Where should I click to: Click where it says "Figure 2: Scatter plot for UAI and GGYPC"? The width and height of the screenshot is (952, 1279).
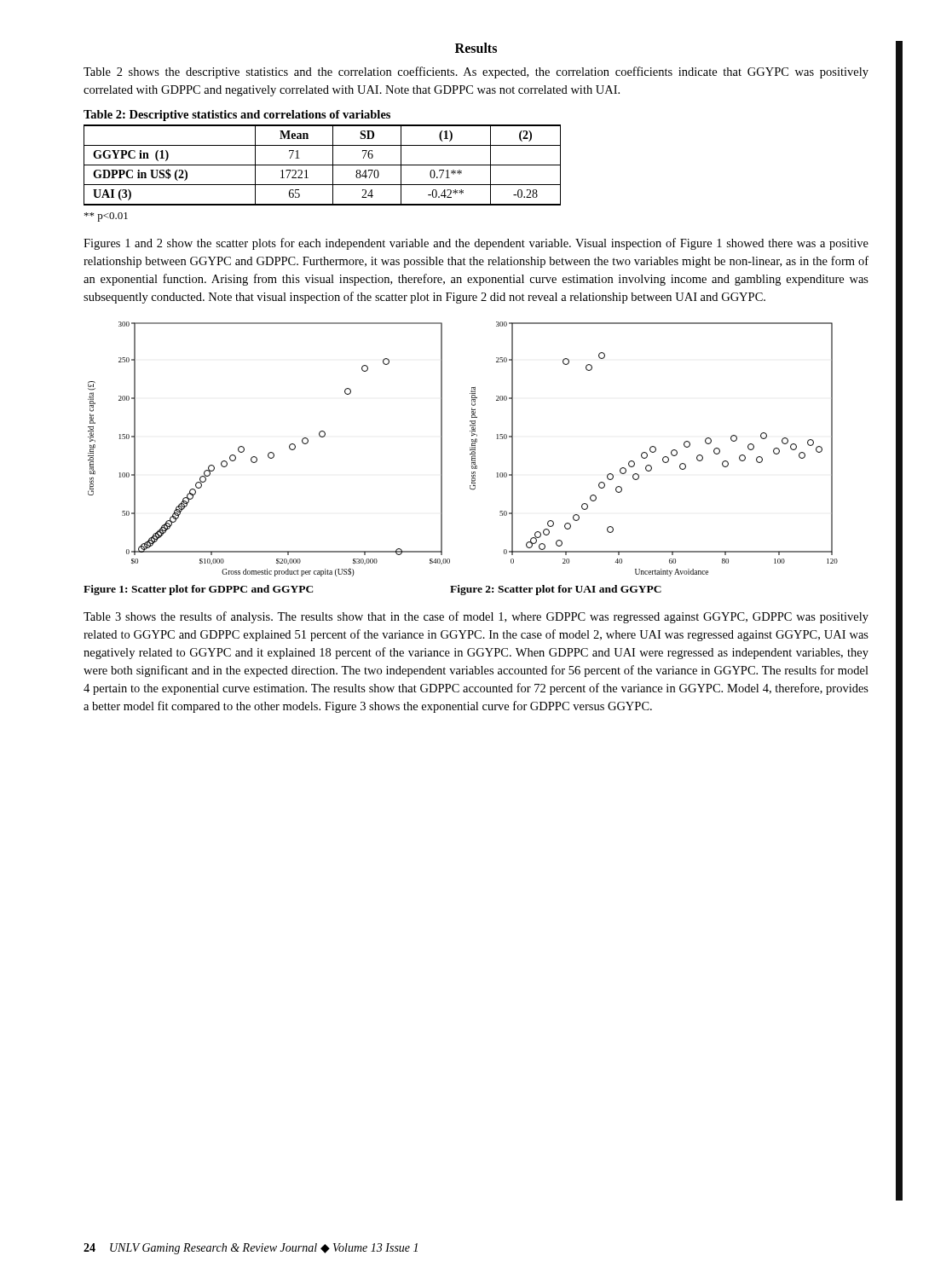pos(556,589)
